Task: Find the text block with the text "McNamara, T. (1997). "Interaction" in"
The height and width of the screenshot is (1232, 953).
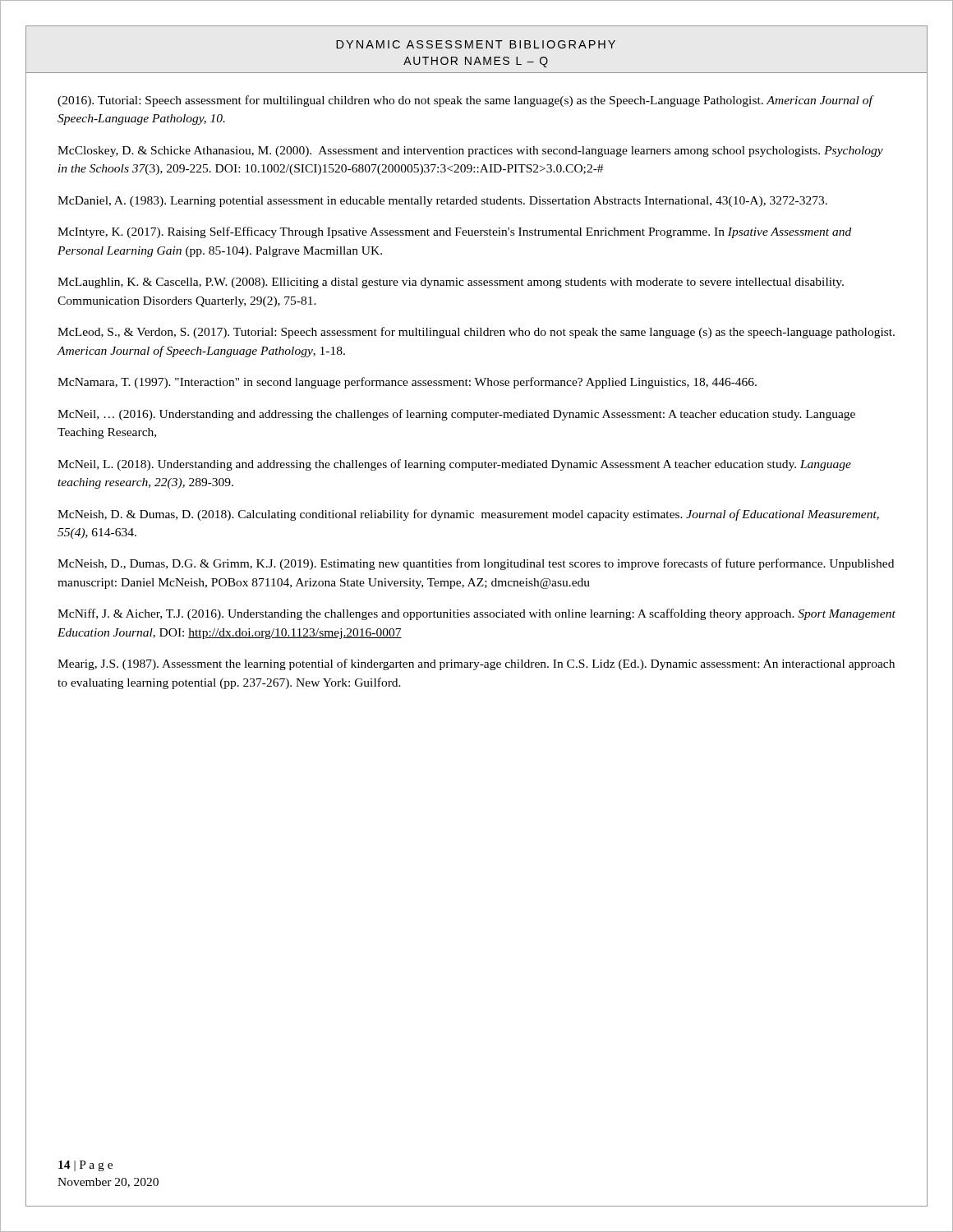Action: click(407, 382)
